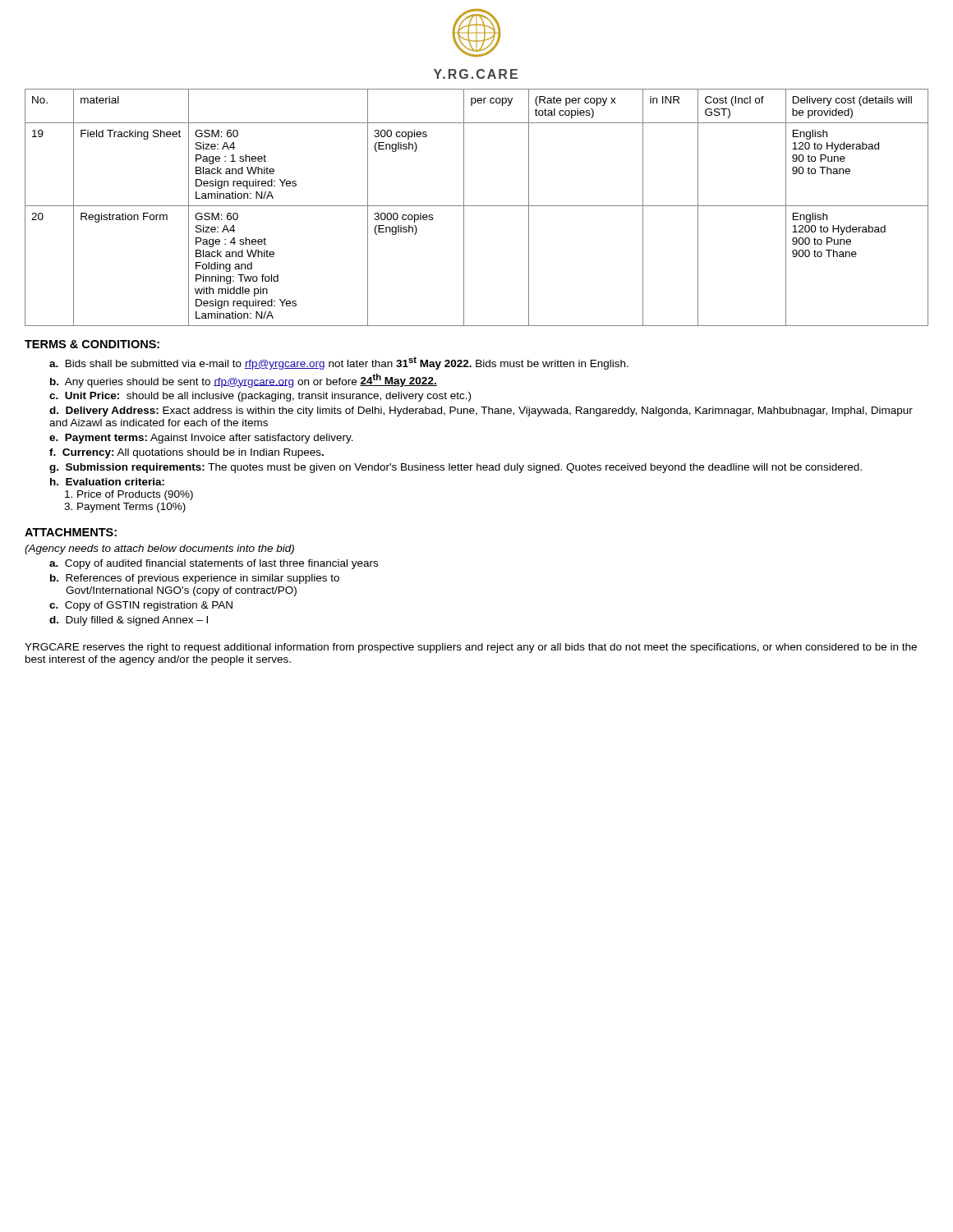
Task: Navigate to the passage starting "YRGCARE reserves the right to request additional information"
Action: [x=471, y=653]
